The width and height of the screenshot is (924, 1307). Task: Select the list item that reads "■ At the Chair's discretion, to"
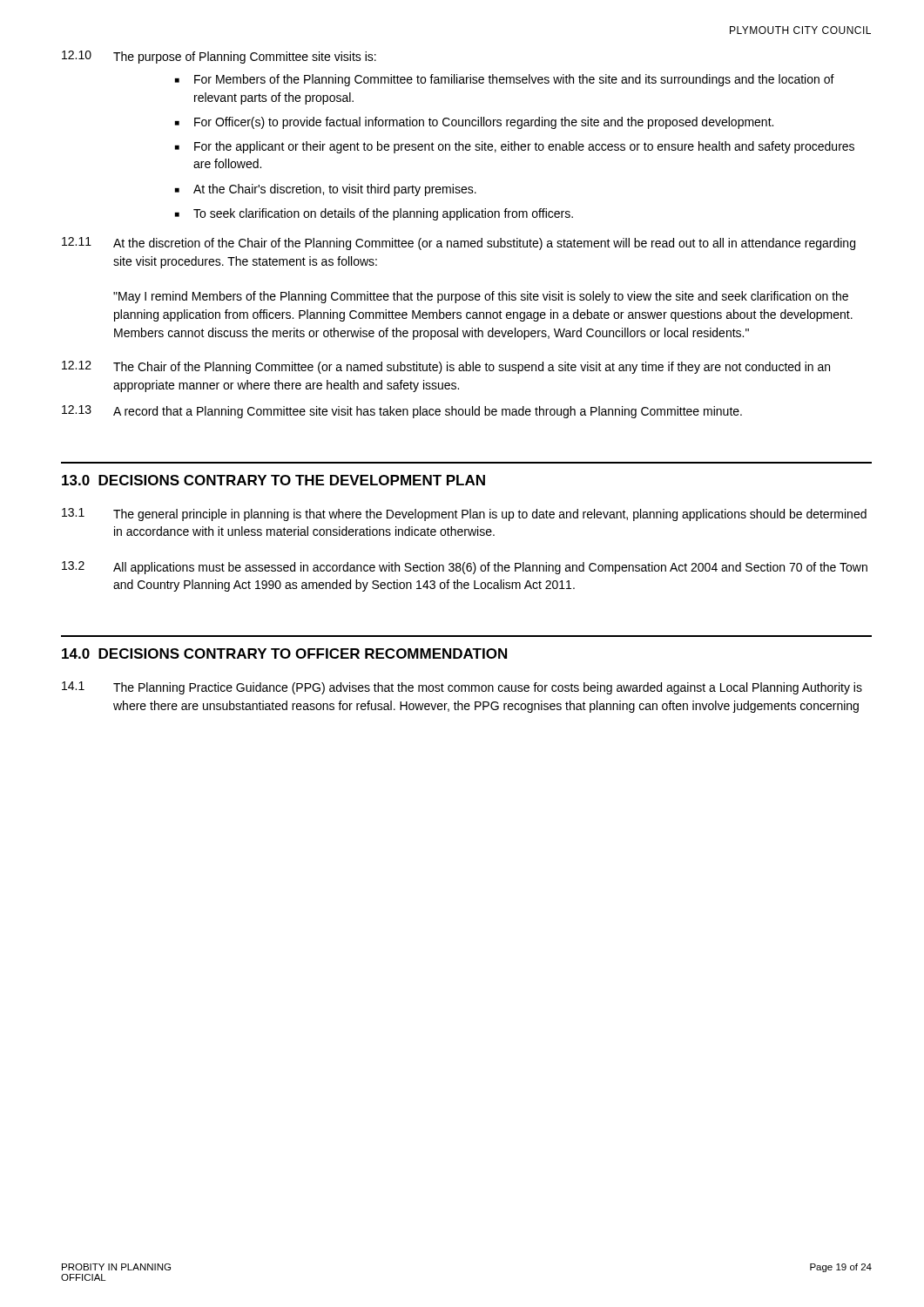point(326,190)
